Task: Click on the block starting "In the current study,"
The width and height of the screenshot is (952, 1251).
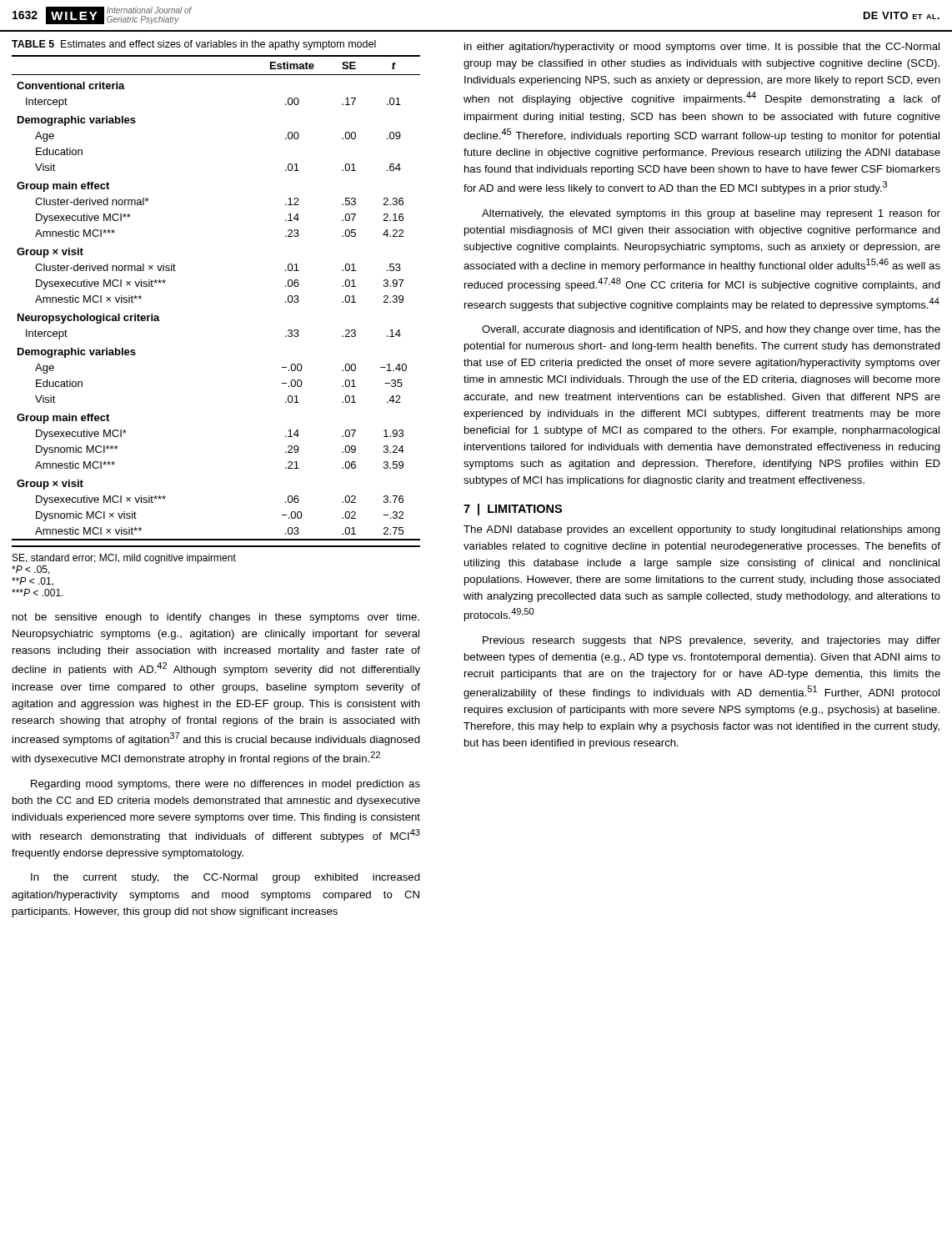Action: point(216,894)
